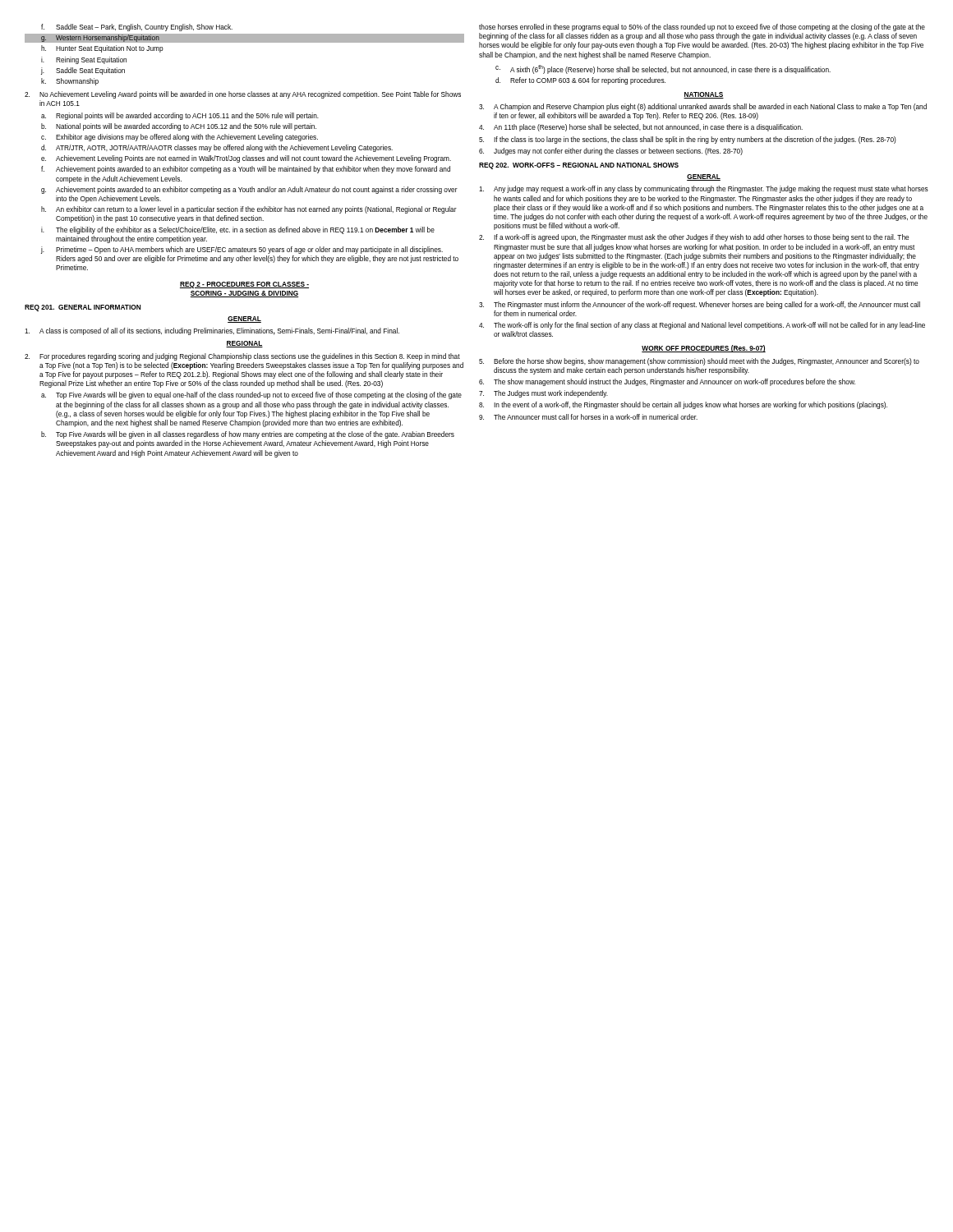Click on the passage starting "REQ 2 - PROCEDURES FOR CLASSES -SCORING"
The width and height of the screenshot is (953, 1232).
coord(244,288)
